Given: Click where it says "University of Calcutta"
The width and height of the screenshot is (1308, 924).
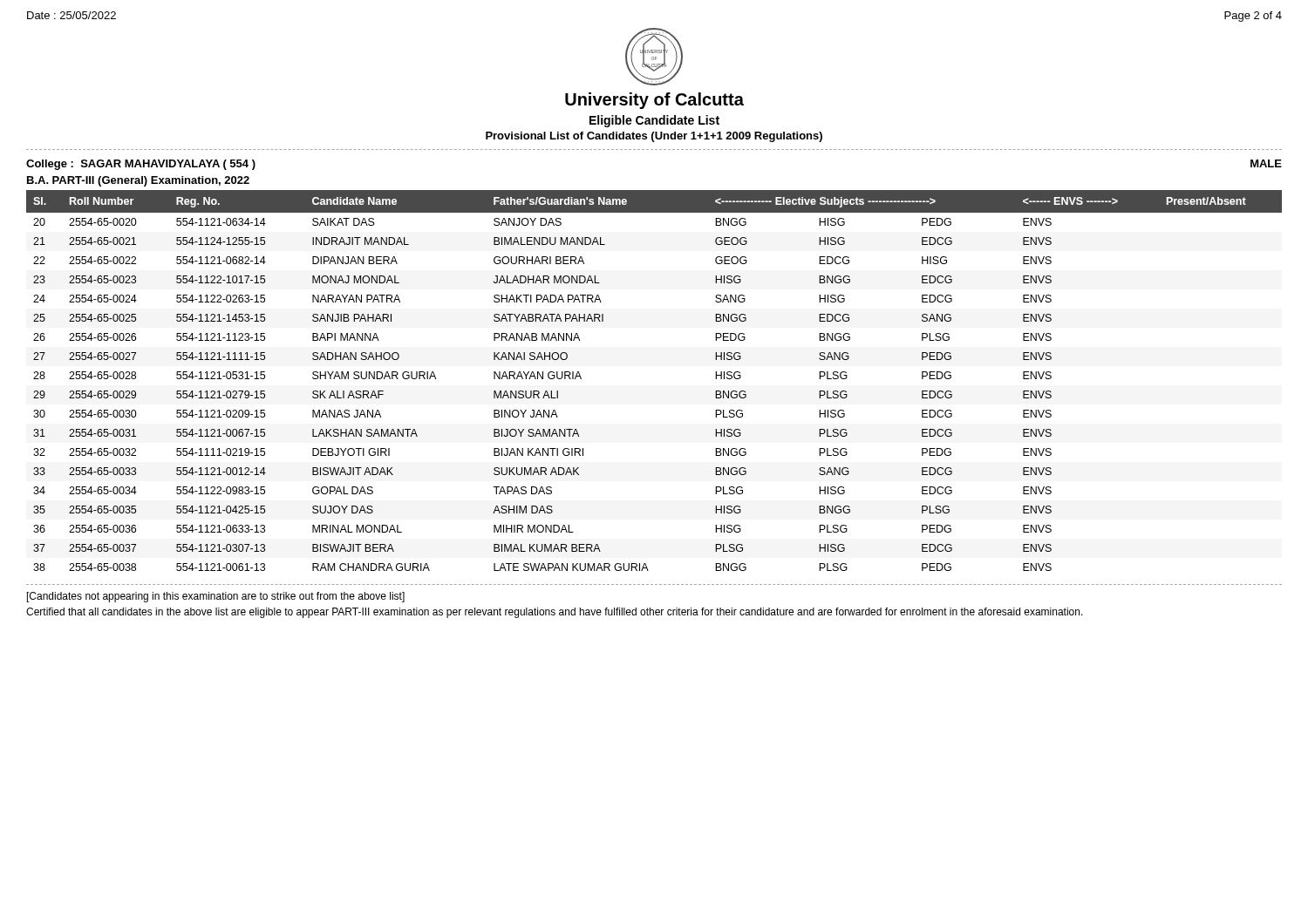Looking at the screenshot, I should 654,99.
